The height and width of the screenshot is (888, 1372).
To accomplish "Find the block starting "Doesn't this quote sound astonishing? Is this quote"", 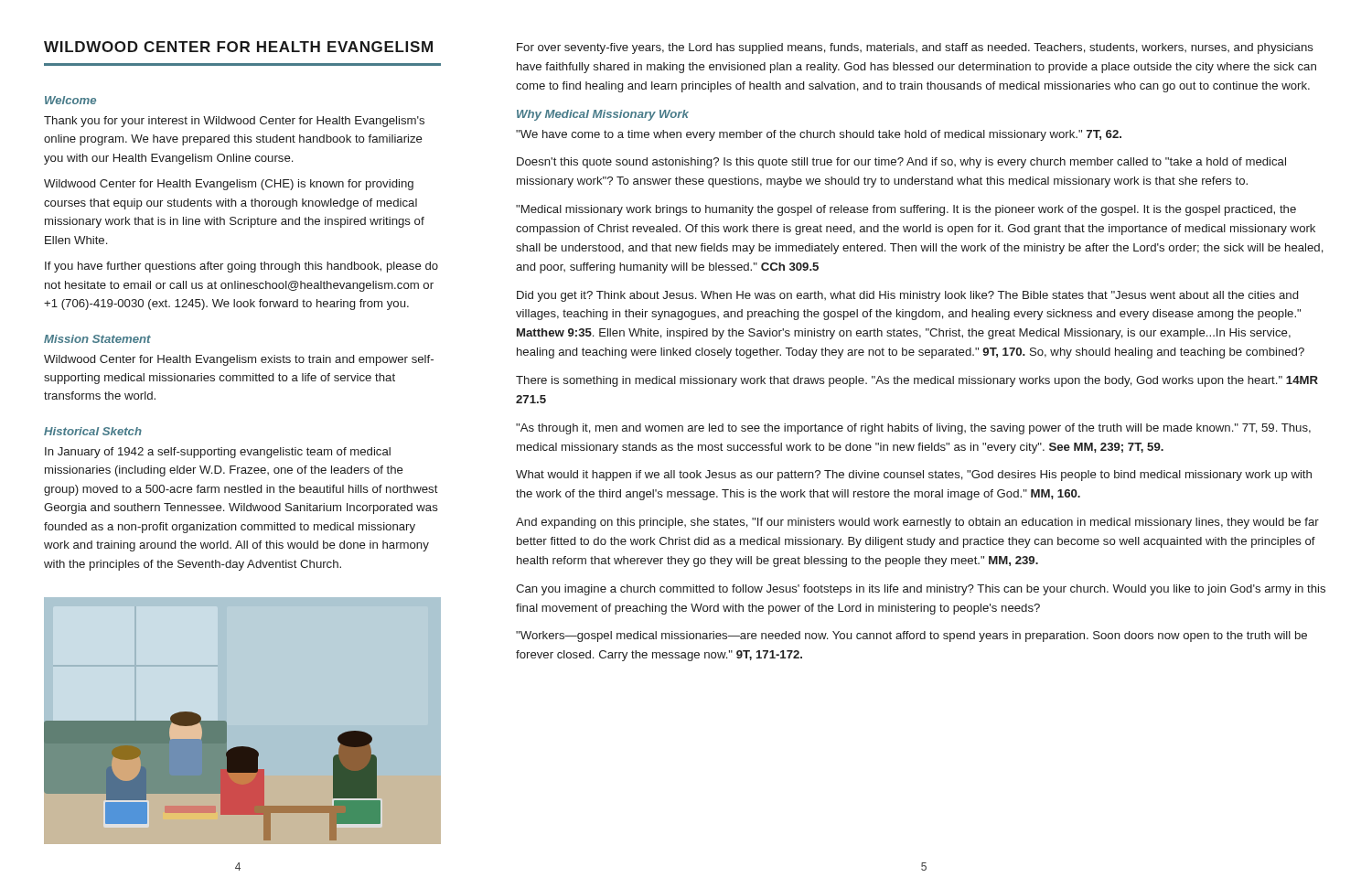I will click(x=901, y=171).
